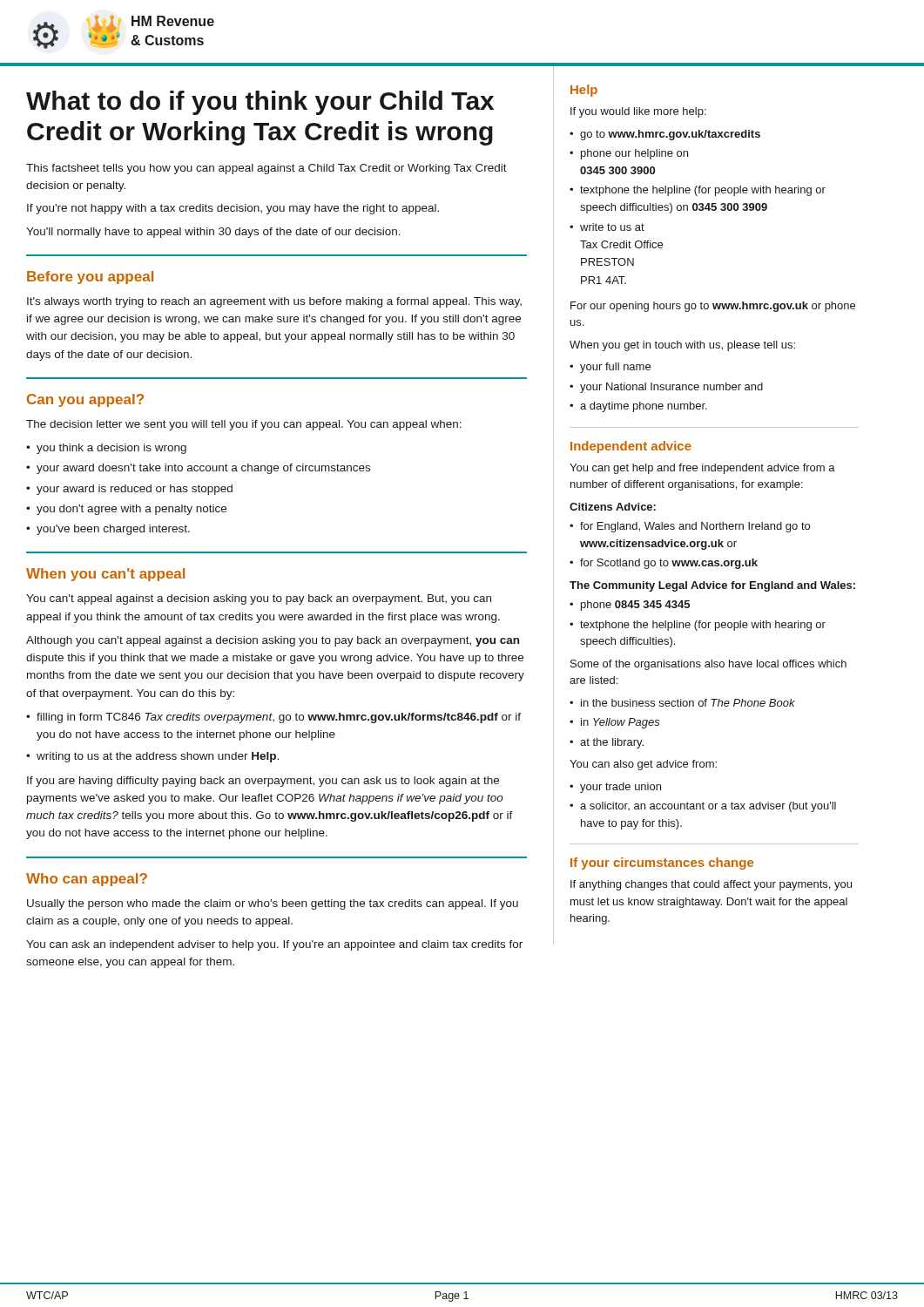Find "your trade union" on this page

[621, 786]
